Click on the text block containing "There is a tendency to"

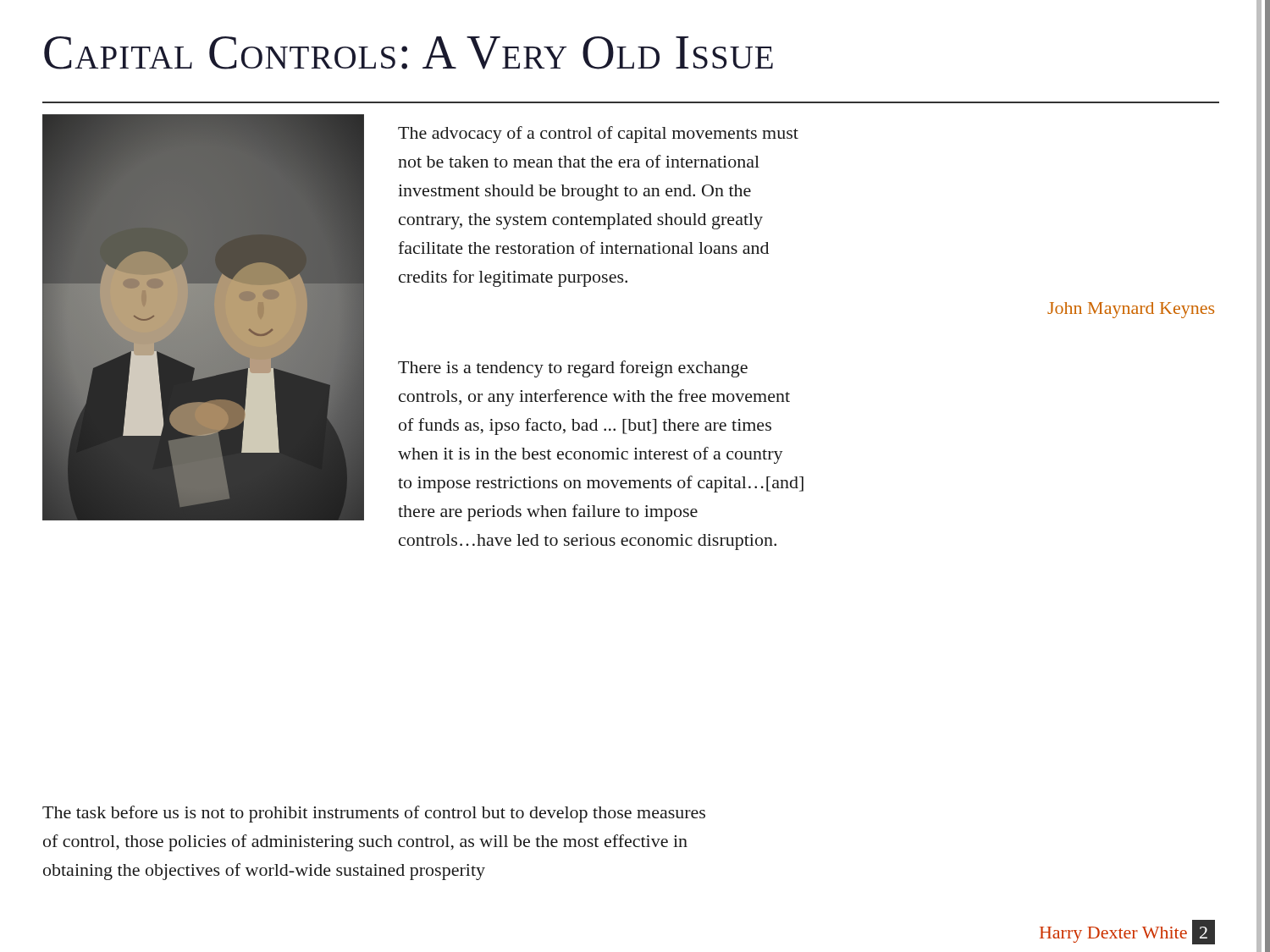[x=601, y=453]
